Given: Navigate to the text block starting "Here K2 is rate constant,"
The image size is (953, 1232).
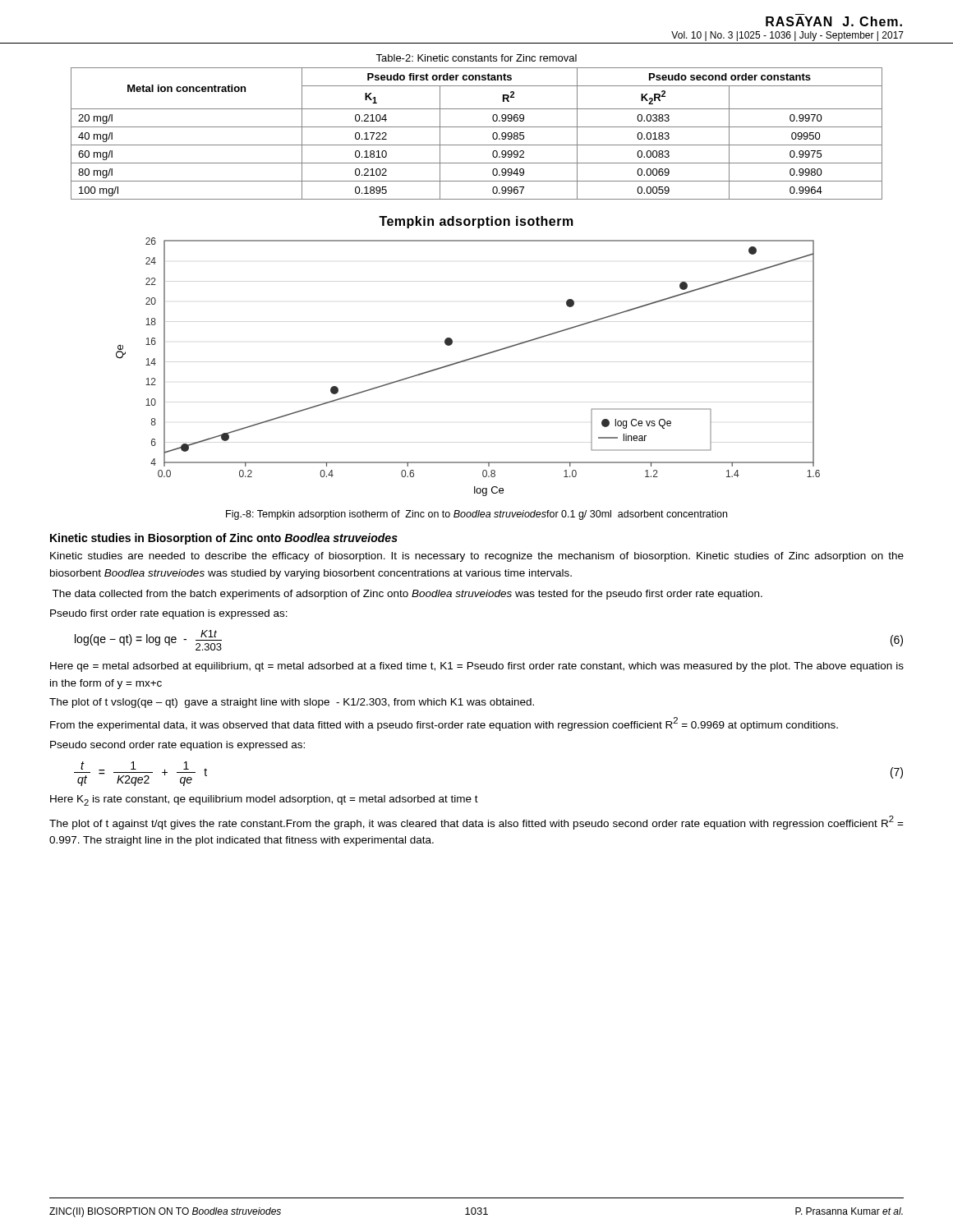Looking at the screenshot, I should pos(263,800).
